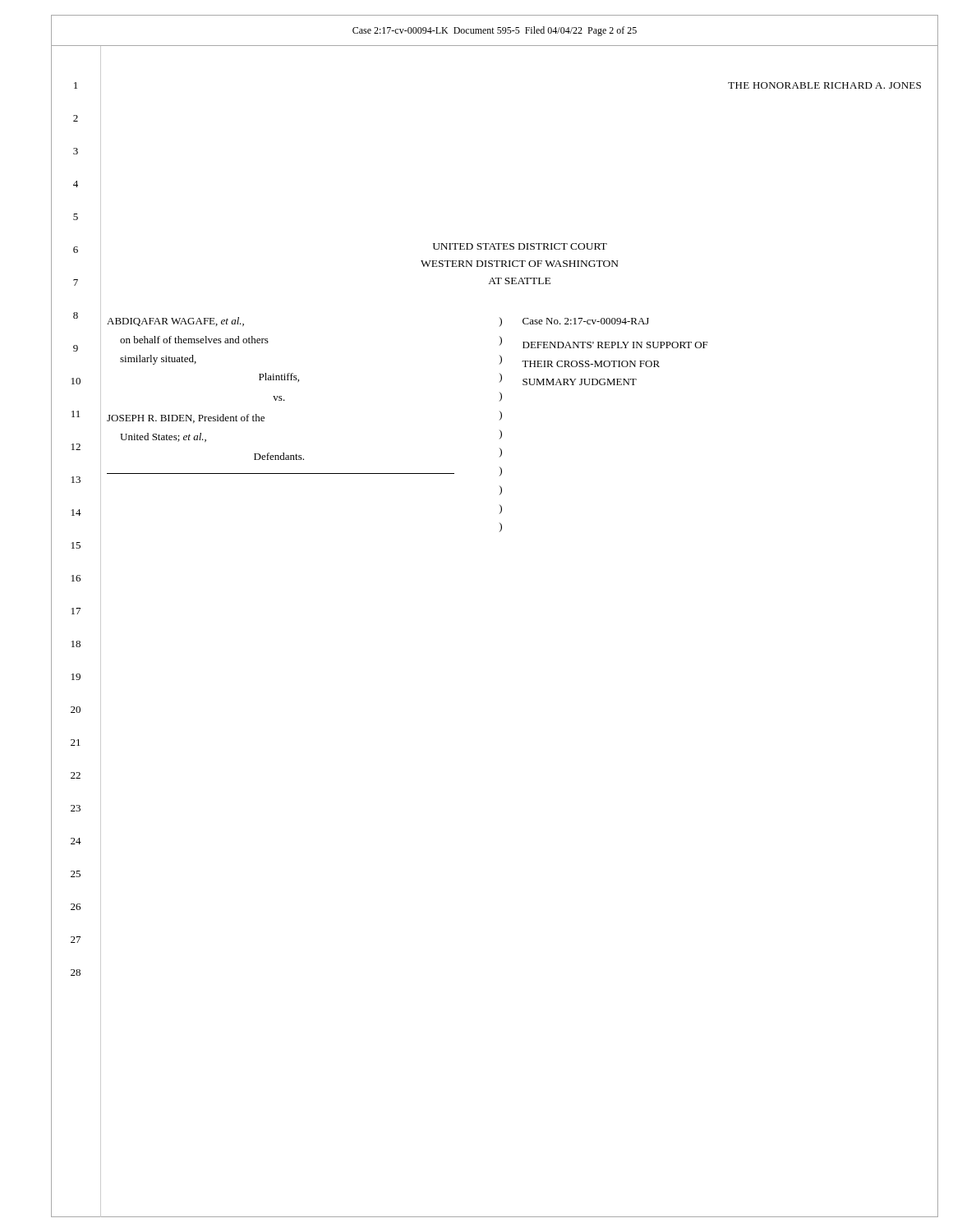Find the region starting "UNITED STATES DISTRICT"

pos(520,263)
